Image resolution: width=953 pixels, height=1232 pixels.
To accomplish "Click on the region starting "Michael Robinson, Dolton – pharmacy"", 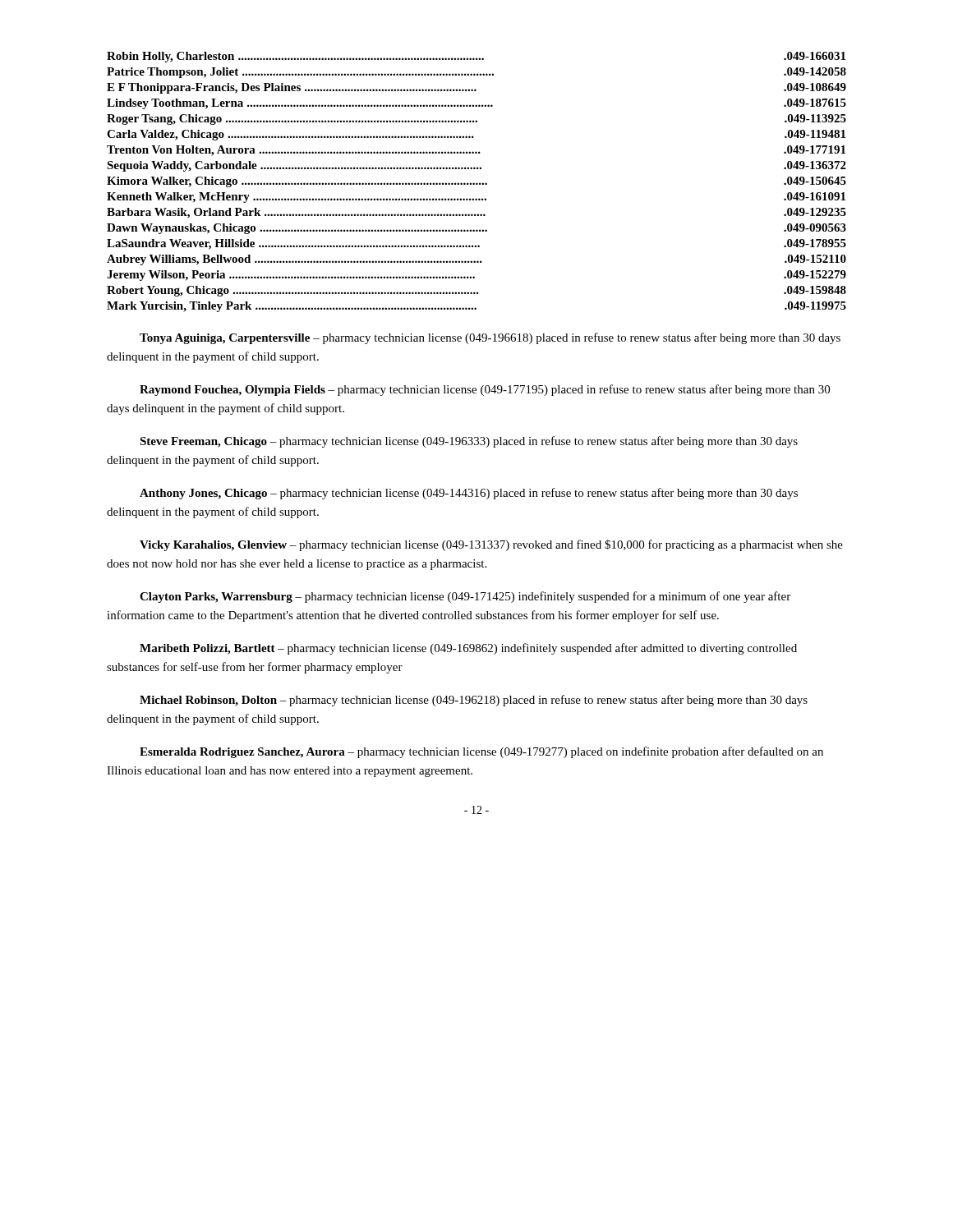I will click(x=457, y=709).
